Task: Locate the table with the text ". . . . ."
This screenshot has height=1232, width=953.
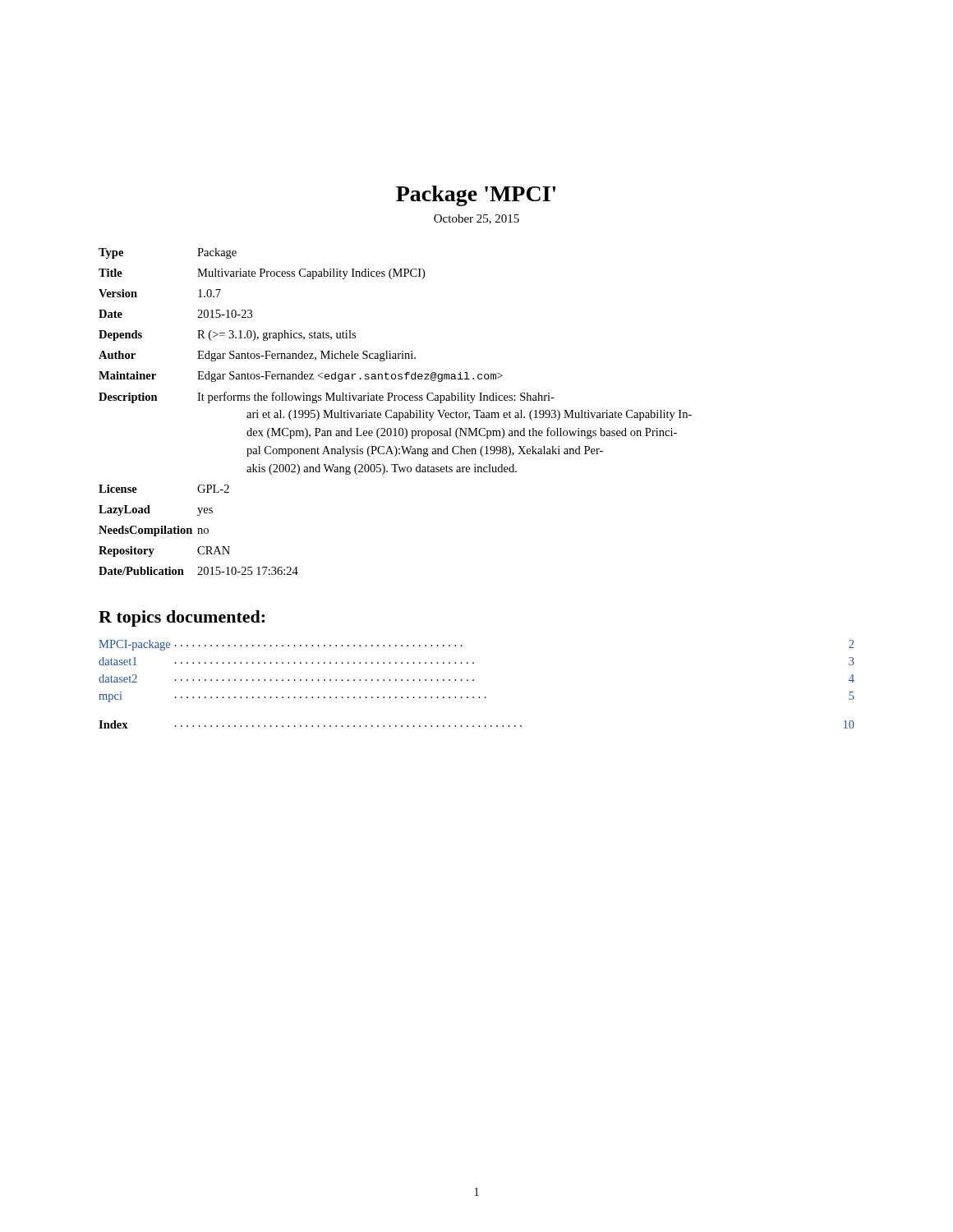Action: [x=476, y=685]
